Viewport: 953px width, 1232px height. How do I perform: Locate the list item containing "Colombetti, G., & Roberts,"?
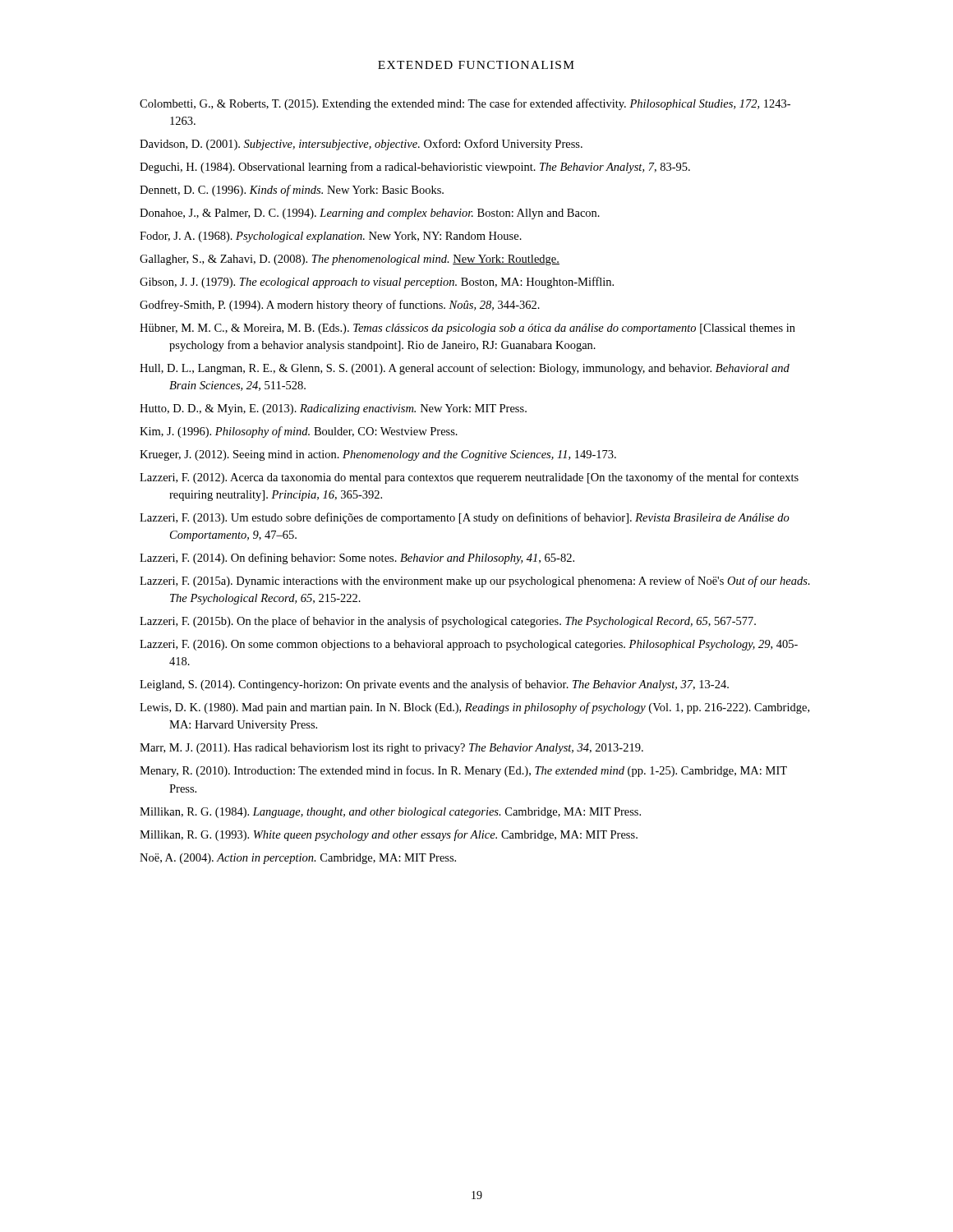(465, 112)
